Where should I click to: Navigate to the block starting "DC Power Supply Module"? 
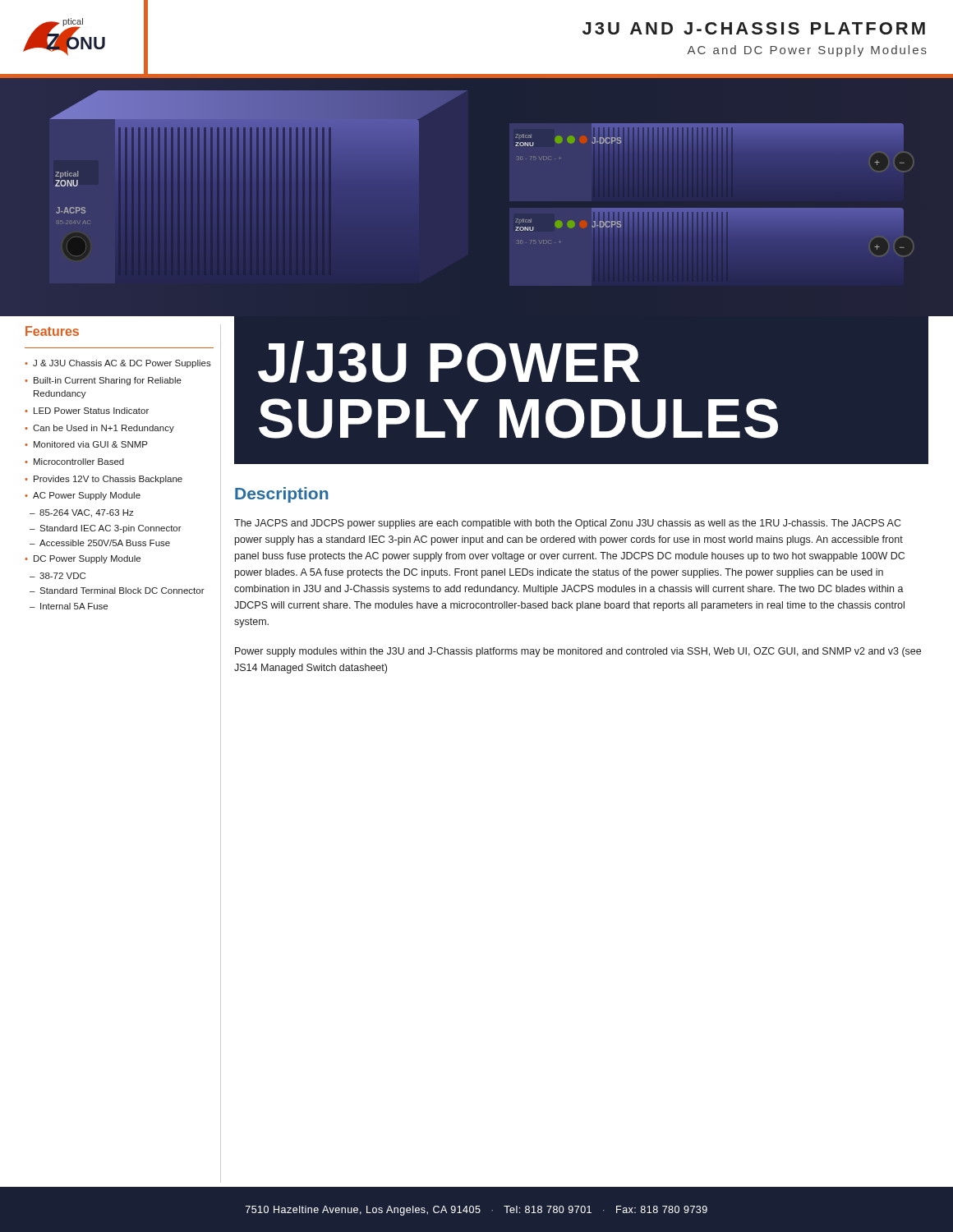(x=87, y=559)
